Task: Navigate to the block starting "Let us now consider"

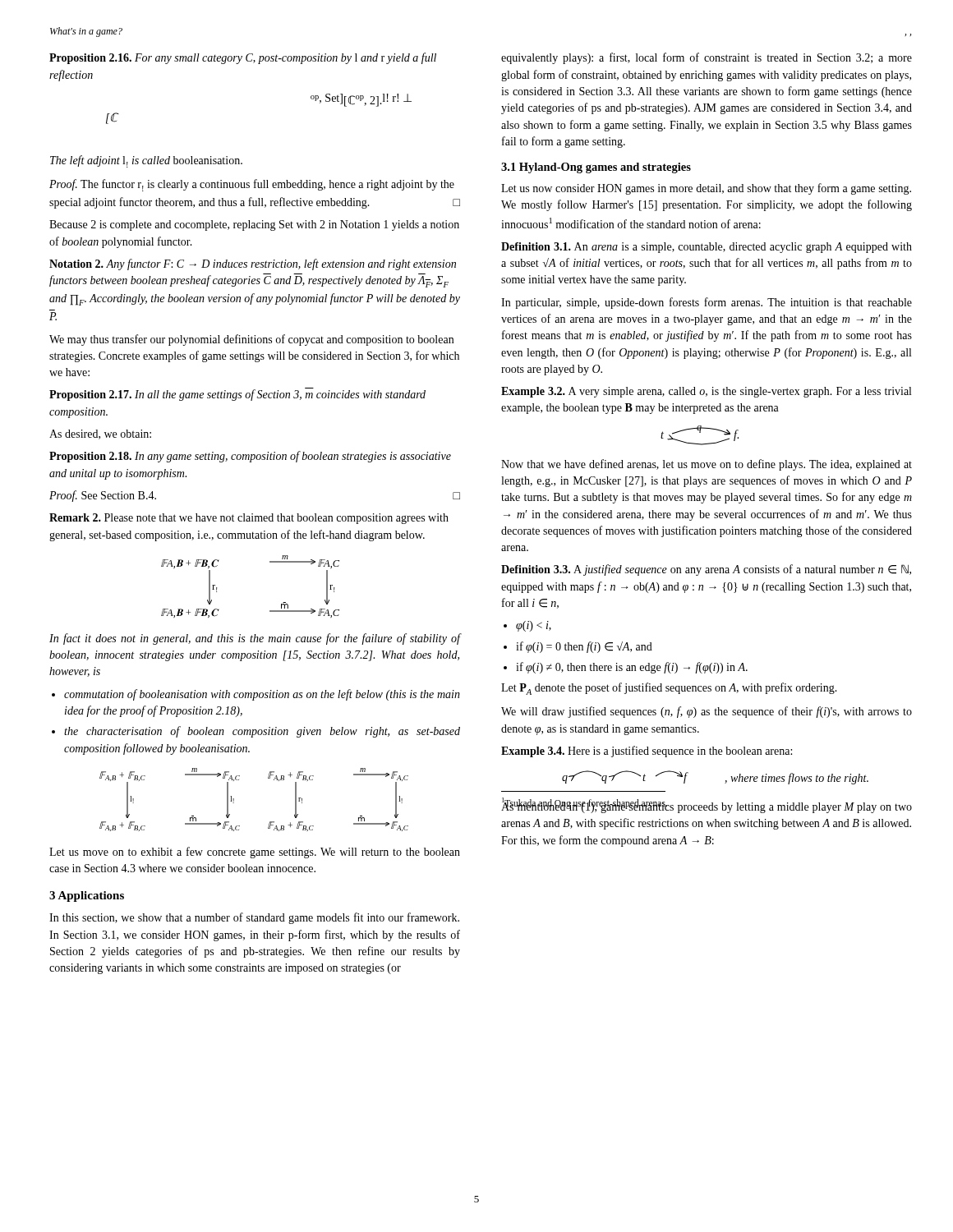Action: click(707, 206)
